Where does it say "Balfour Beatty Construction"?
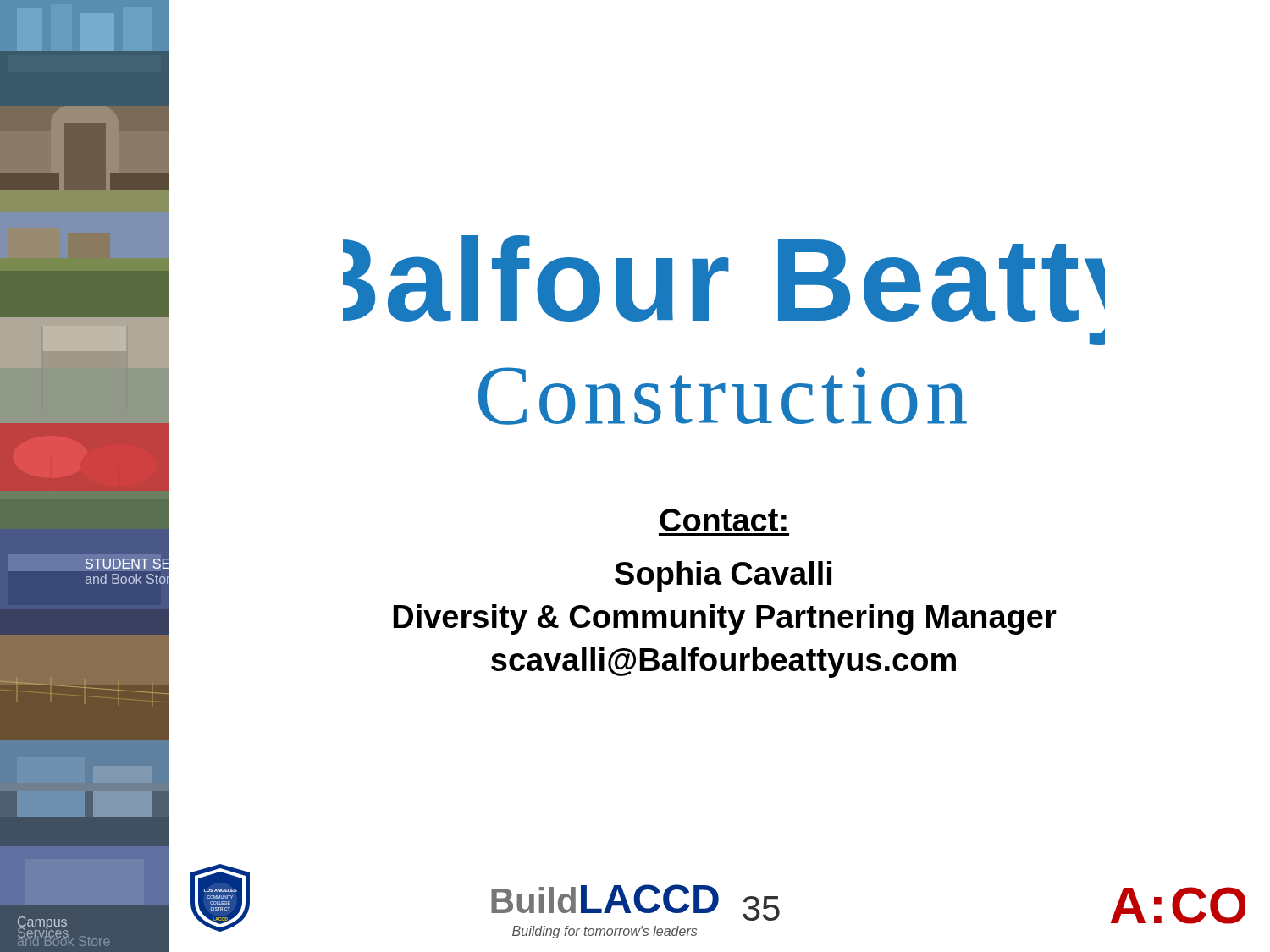The width and height of the screenshot is (1270, 952). tap(724, 324)
